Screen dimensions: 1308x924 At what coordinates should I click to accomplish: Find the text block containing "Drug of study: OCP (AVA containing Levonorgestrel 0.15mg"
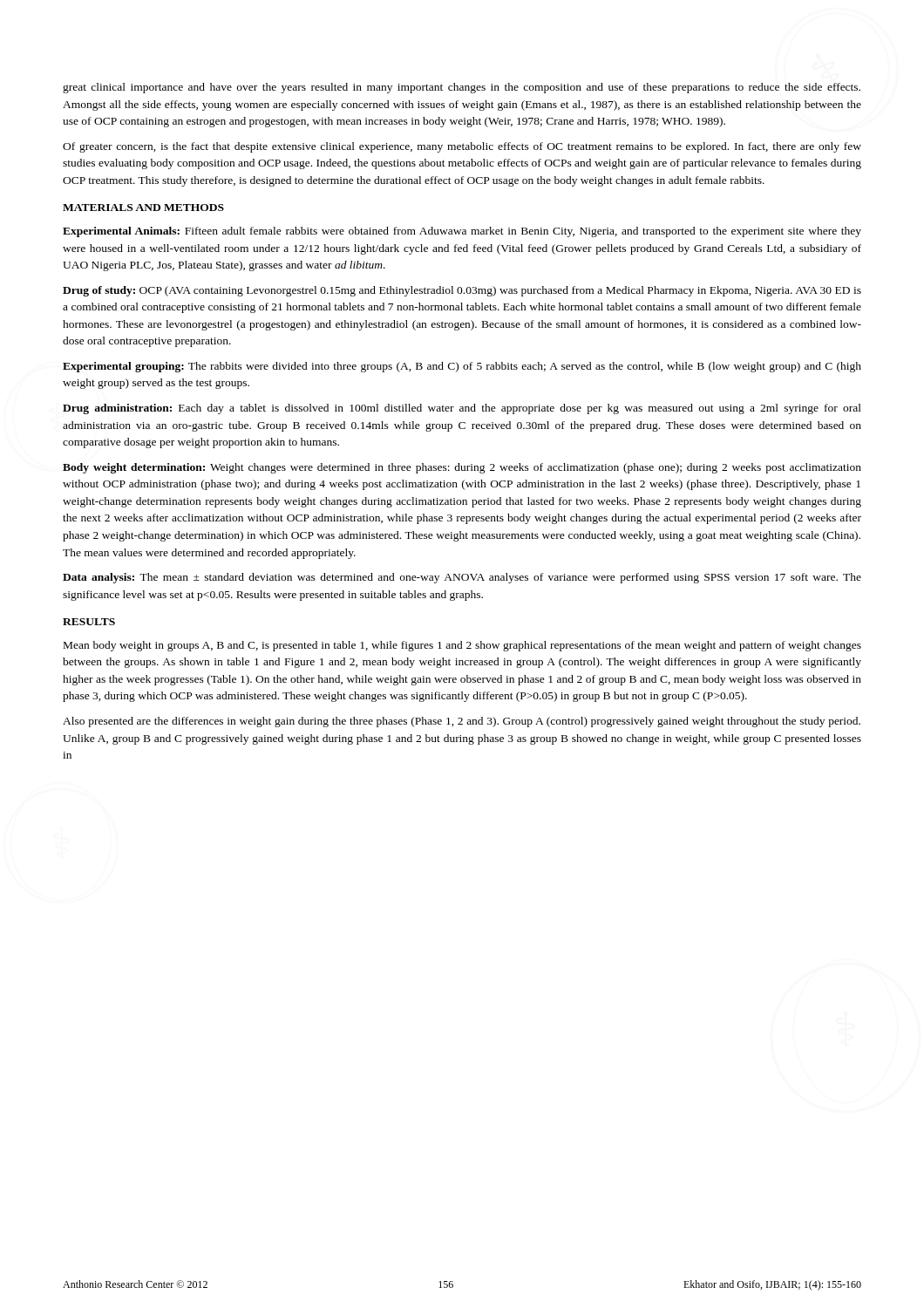(x=462, y=315)
